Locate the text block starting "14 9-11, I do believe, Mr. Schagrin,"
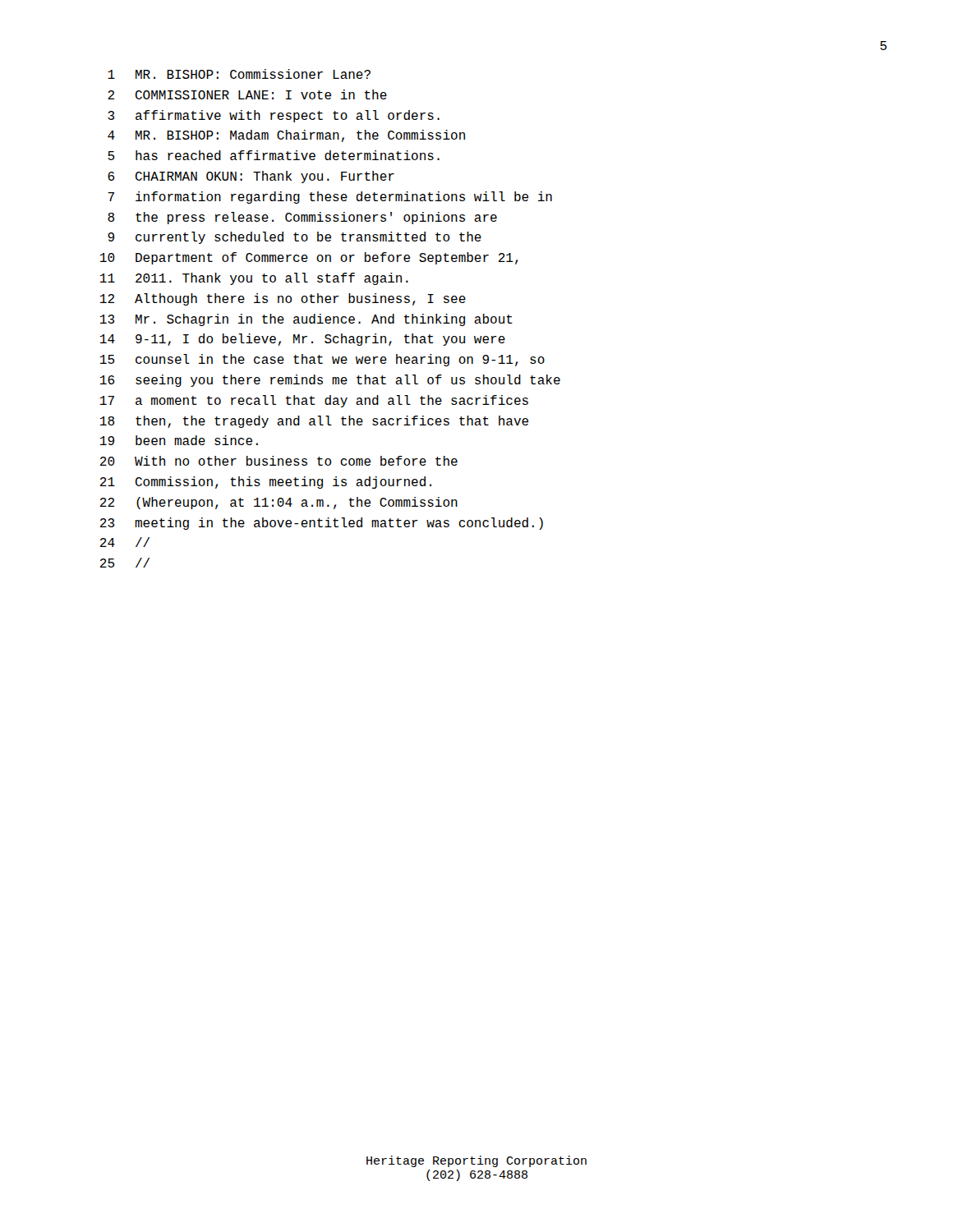The width and height of the screenshot is (953, 1232). click(x=476, y=341)
